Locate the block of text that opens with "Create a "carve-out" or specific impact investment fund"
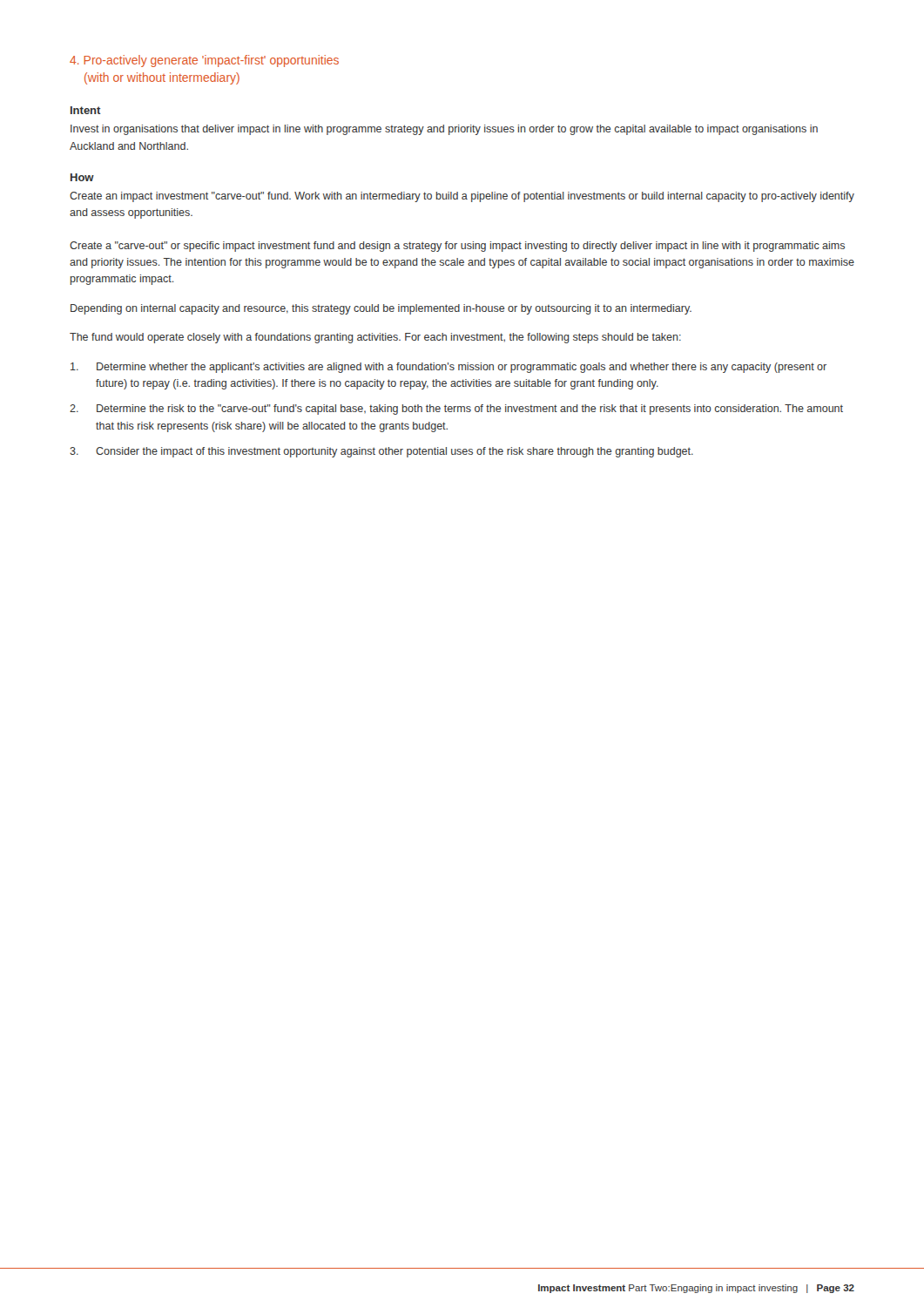The height and width of the screenshot is (1307, 924). (462, 263)
